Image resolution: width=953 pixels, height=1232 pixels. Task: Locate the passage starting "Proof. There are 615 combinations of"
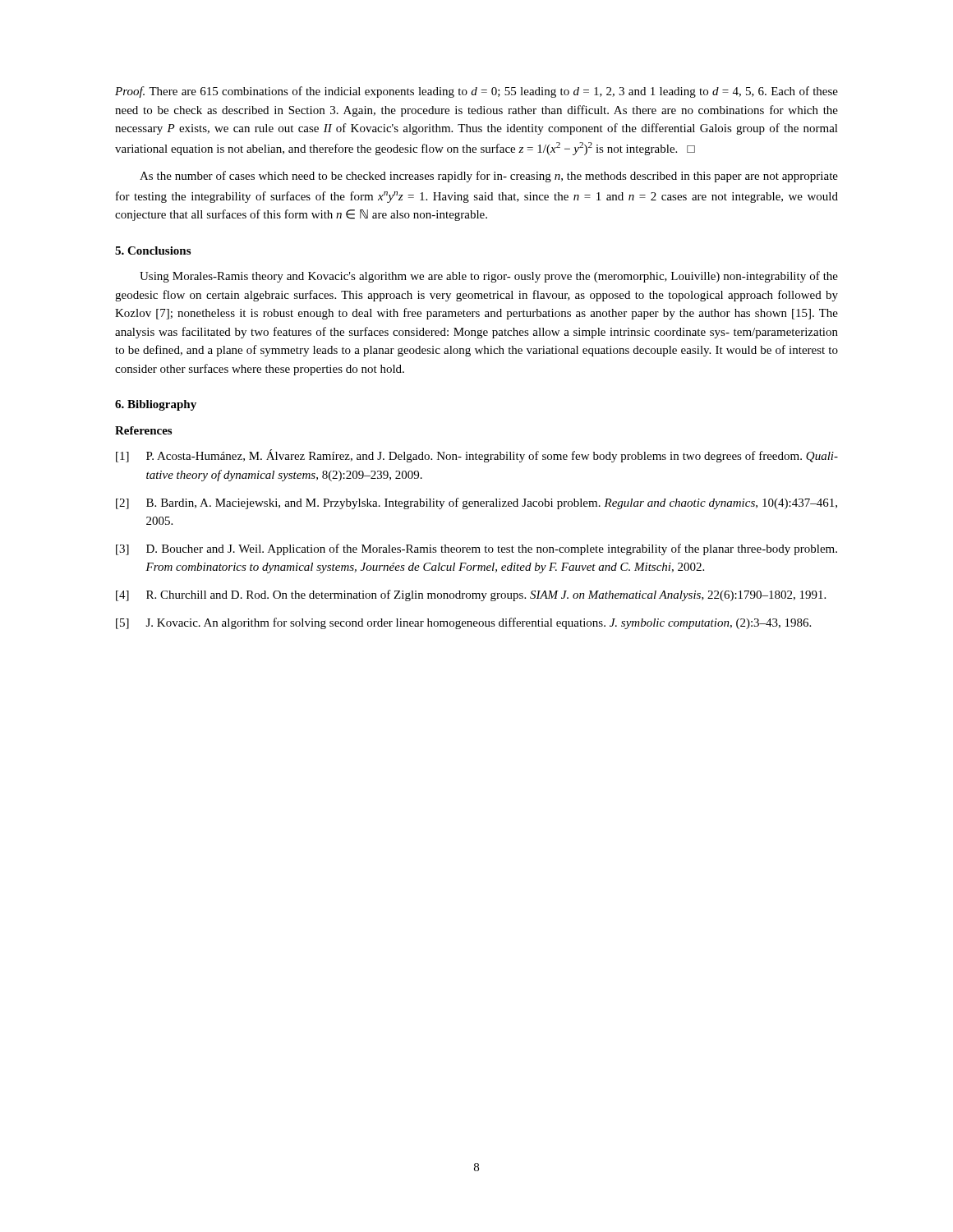(x=476, y=120)
